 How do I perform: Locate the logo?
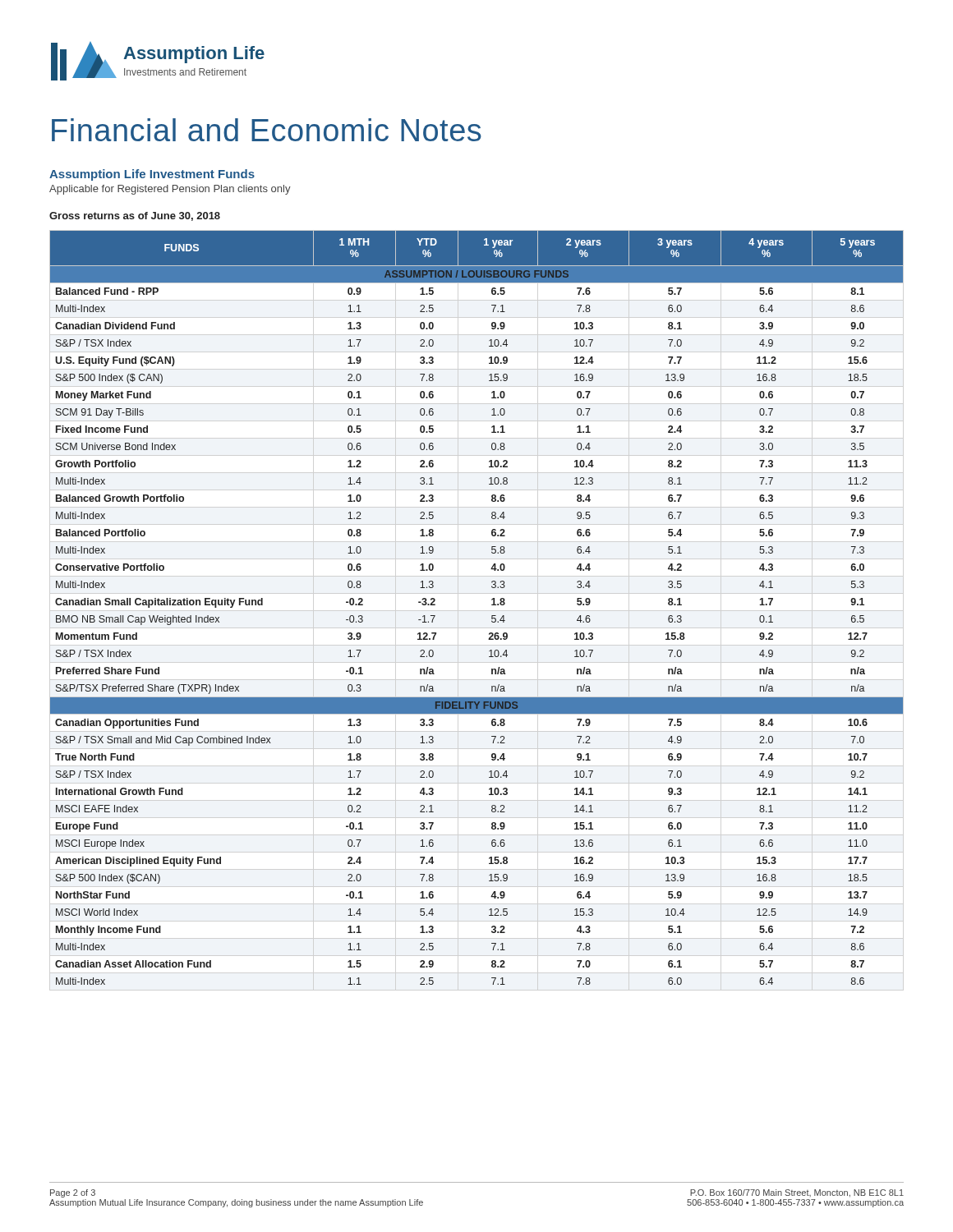pos(476,62)
